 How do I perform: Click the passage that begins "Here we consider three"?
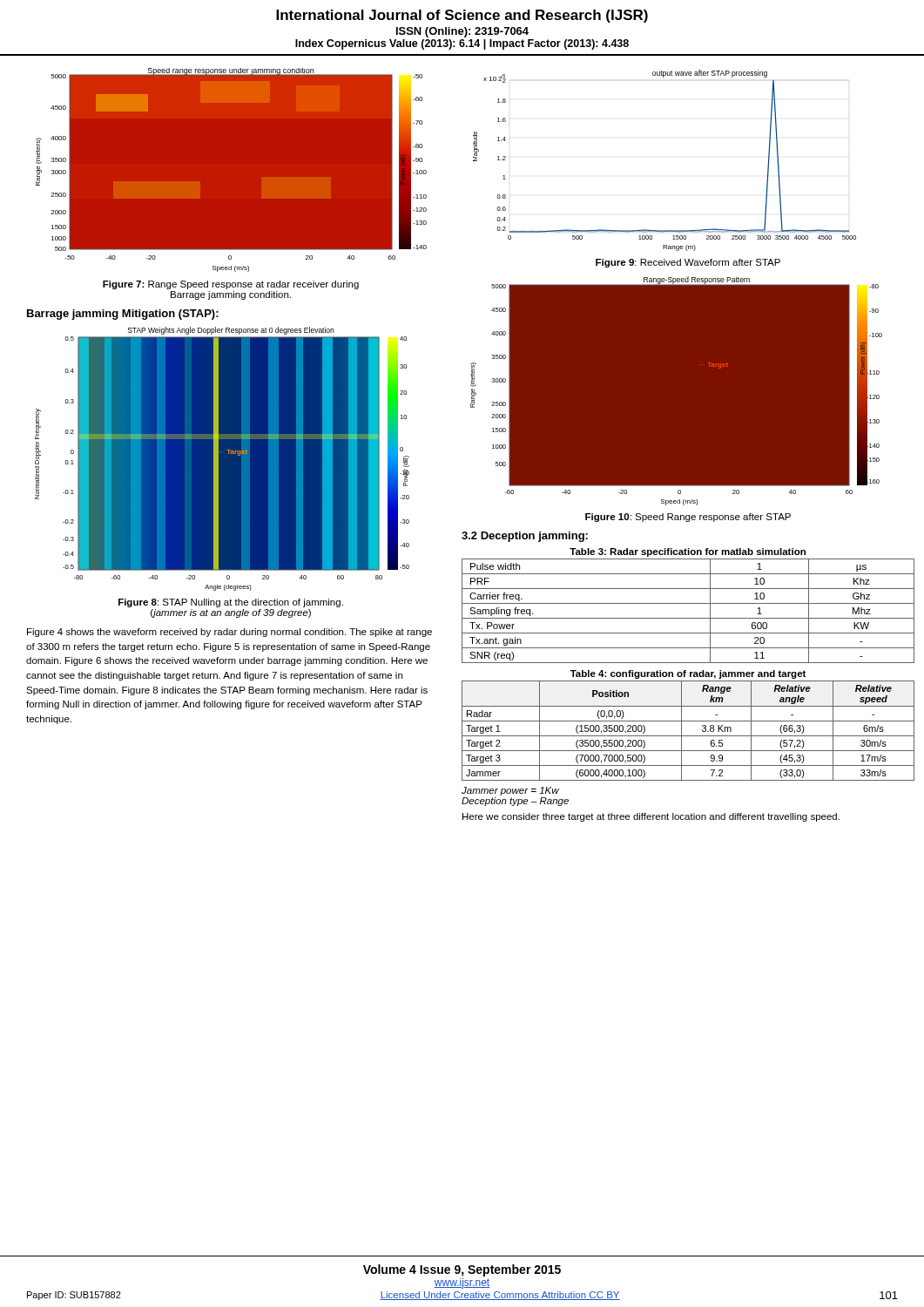click(651, 816)
